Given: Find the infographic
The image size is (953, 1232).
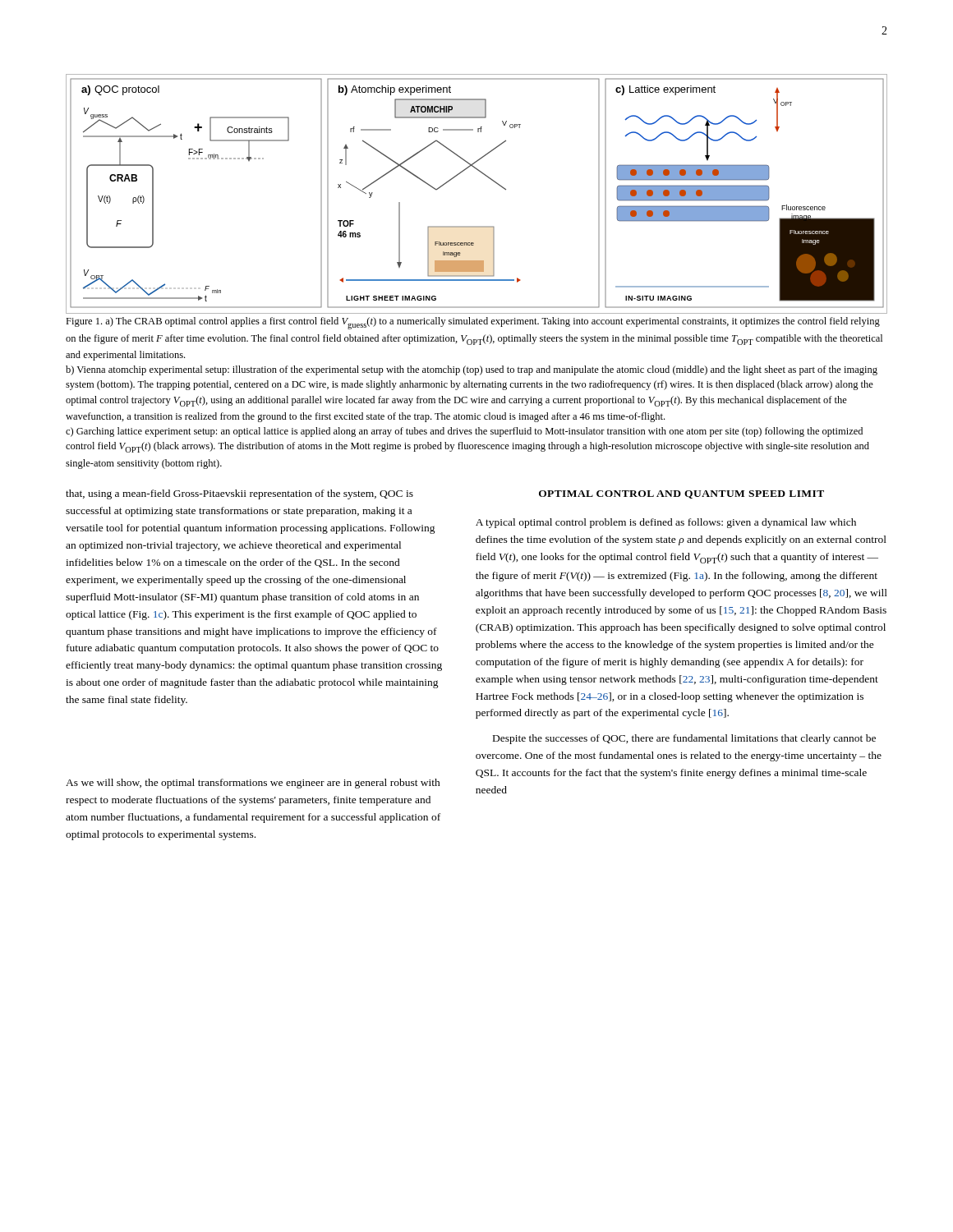Looking at the screenshot, I should tap(476, 194).
